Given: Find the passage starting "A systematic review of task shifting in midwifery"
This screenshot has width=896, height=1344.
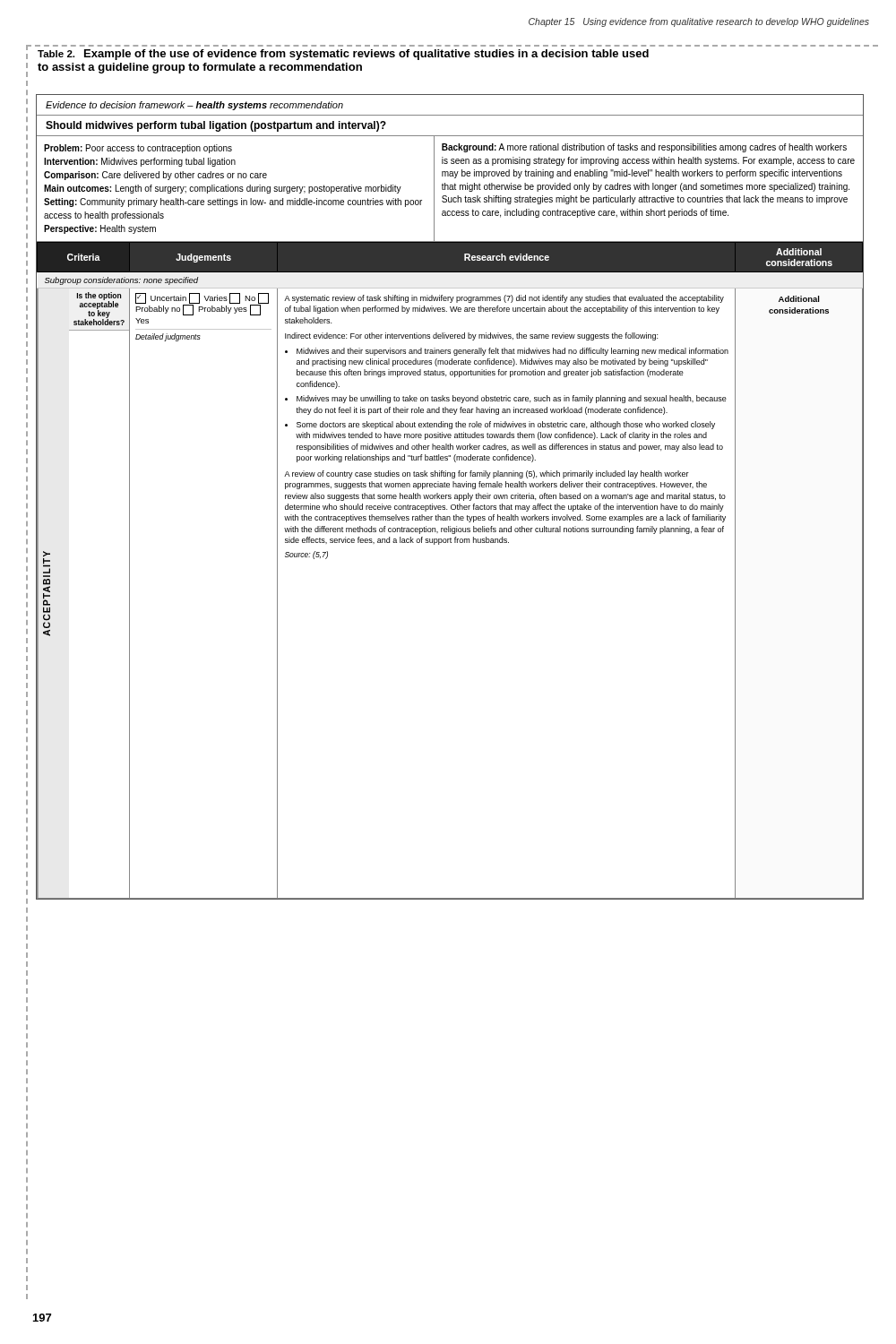Looking at the screenshot, I should [x=507, y=427].
